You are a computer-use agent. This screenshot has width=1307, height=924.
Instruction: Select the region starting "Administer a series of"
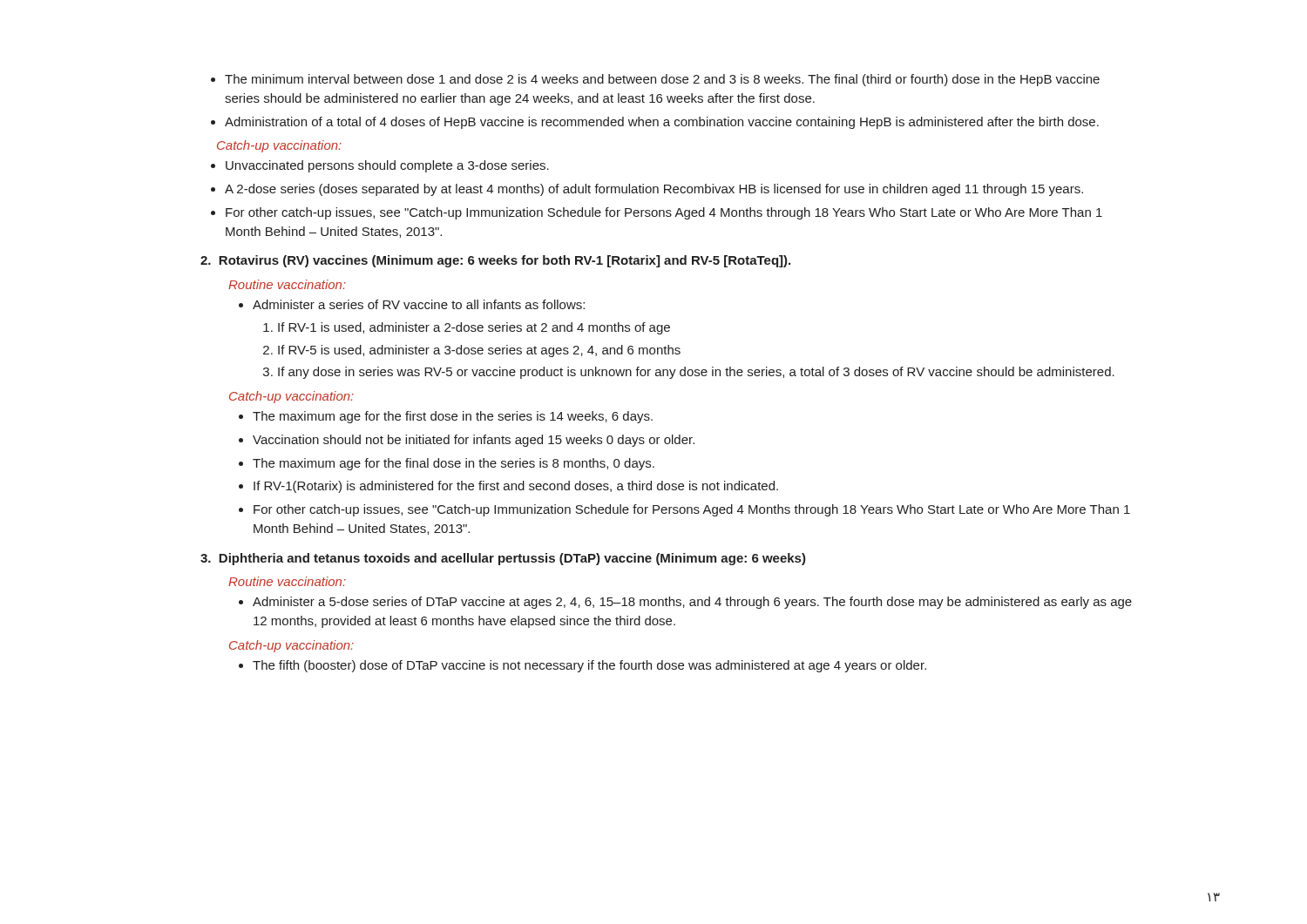coord(681,338)
